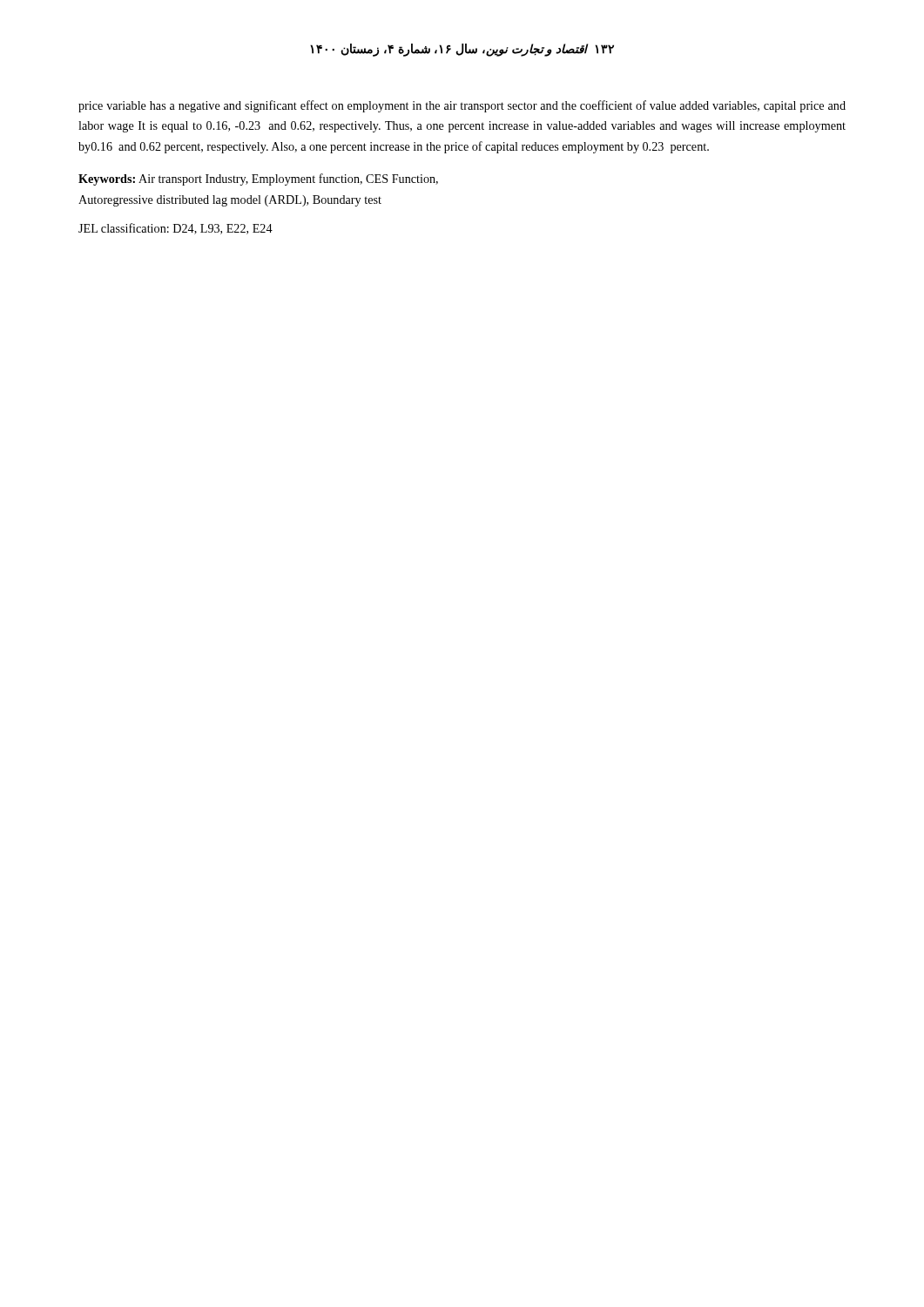Find the element starting "JEL classification: D24,"
This screenshot has height=1307, width=924.
tap(175, 228)
